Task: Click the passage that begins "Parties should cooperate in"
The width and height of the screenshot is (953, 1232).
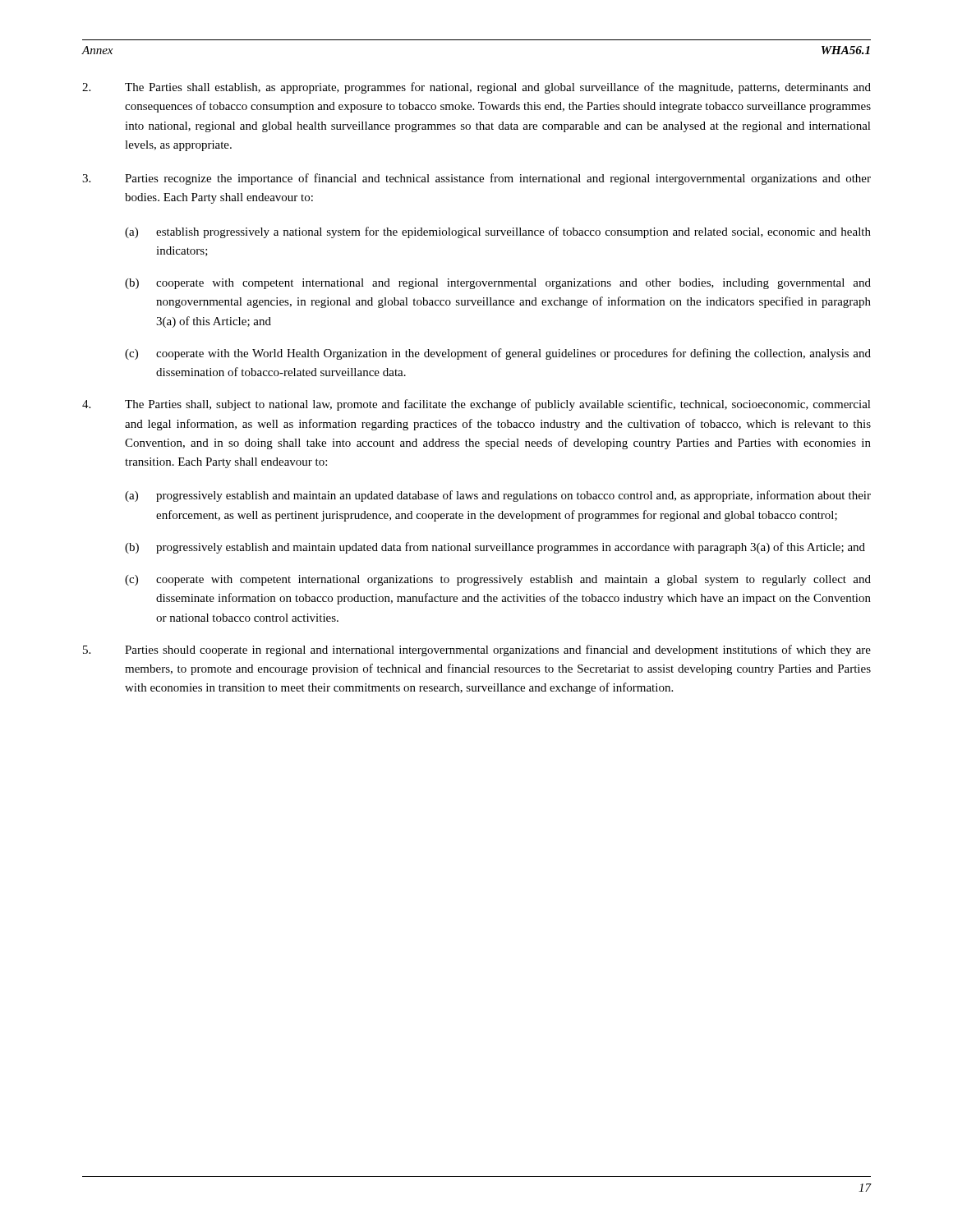Action: coord(476,669)
